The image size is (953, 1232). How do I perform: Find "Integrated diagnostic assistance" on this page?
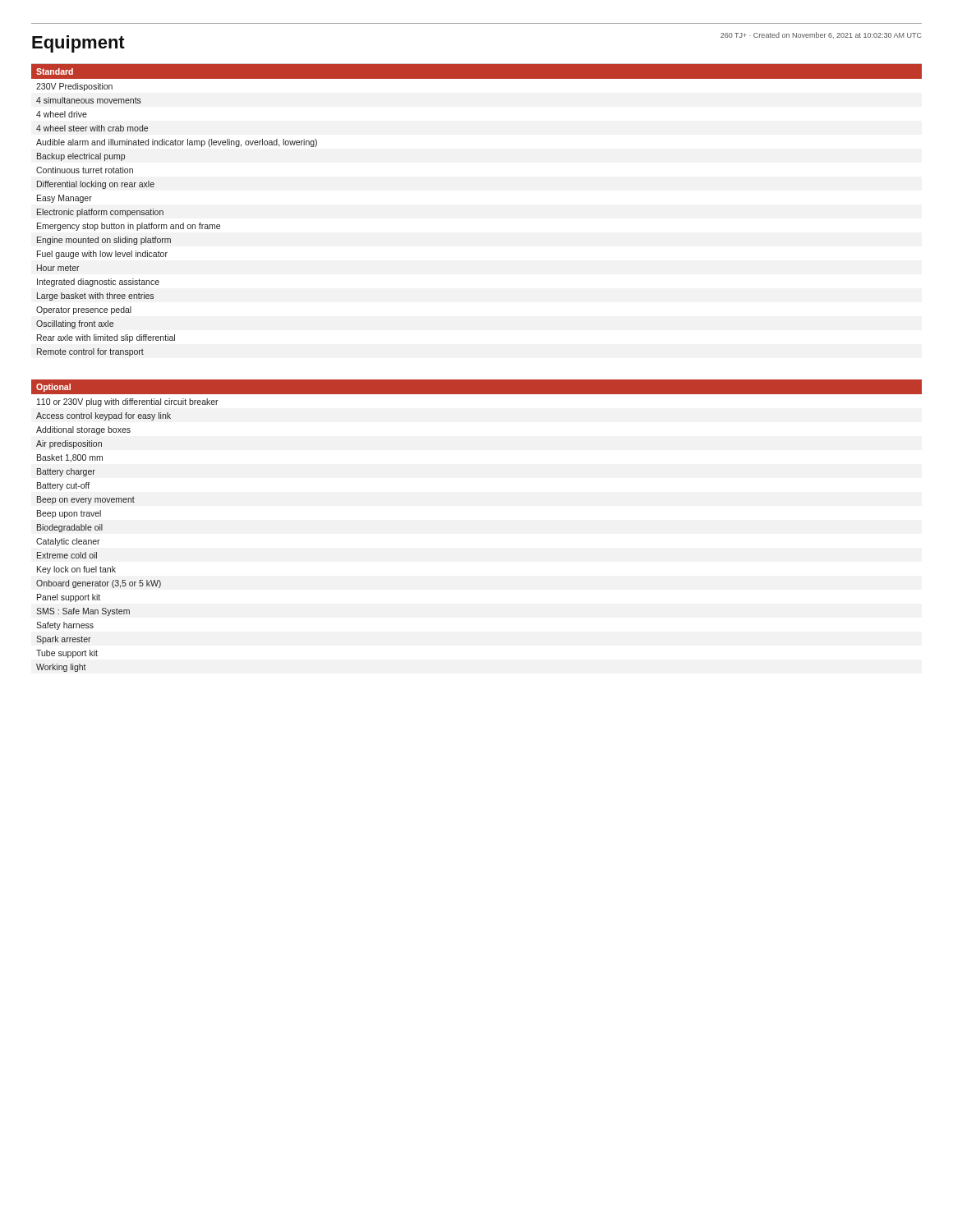(98, 283)
